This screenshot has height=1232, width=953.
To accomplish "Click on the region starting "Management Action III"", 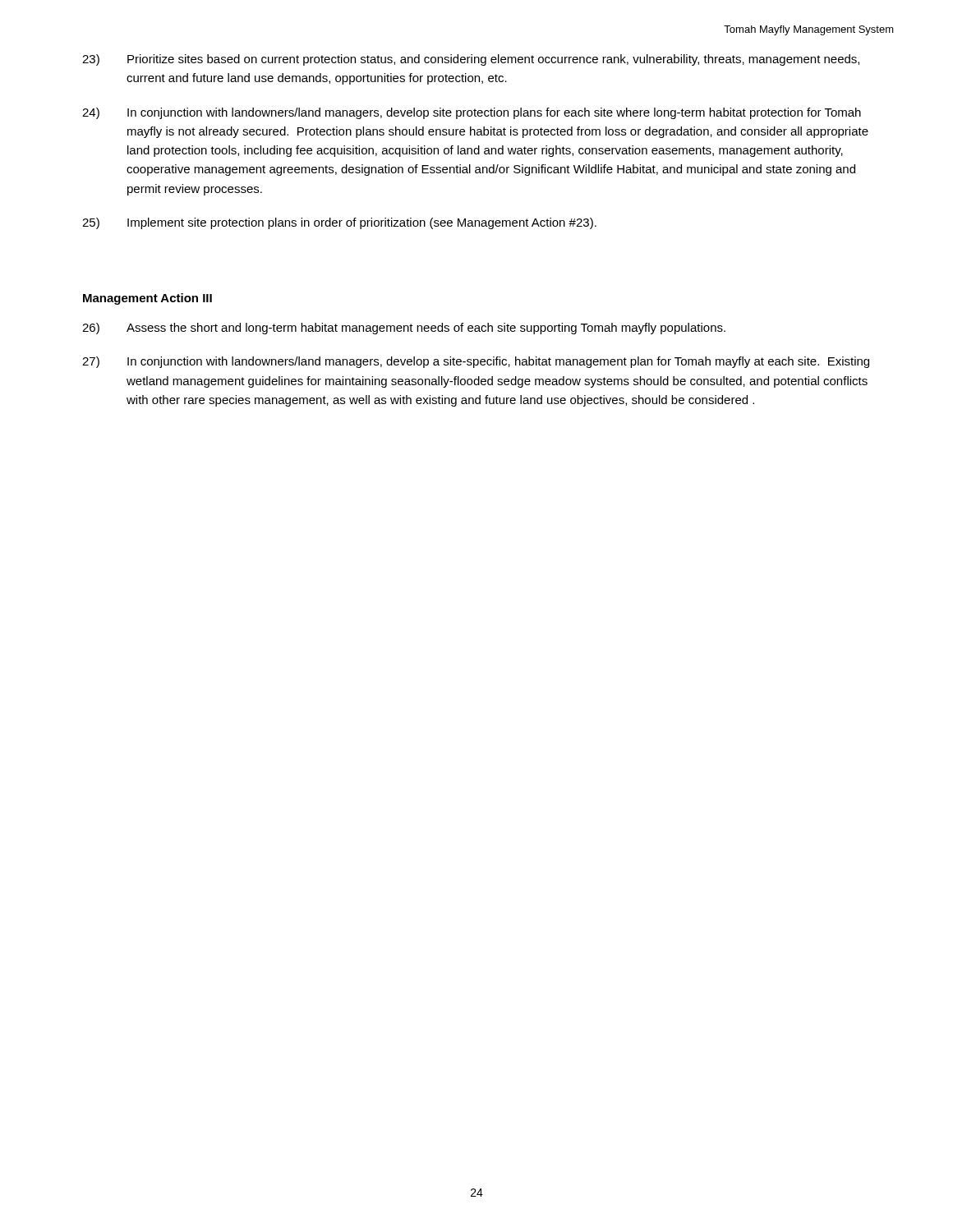I will point(147,298).
